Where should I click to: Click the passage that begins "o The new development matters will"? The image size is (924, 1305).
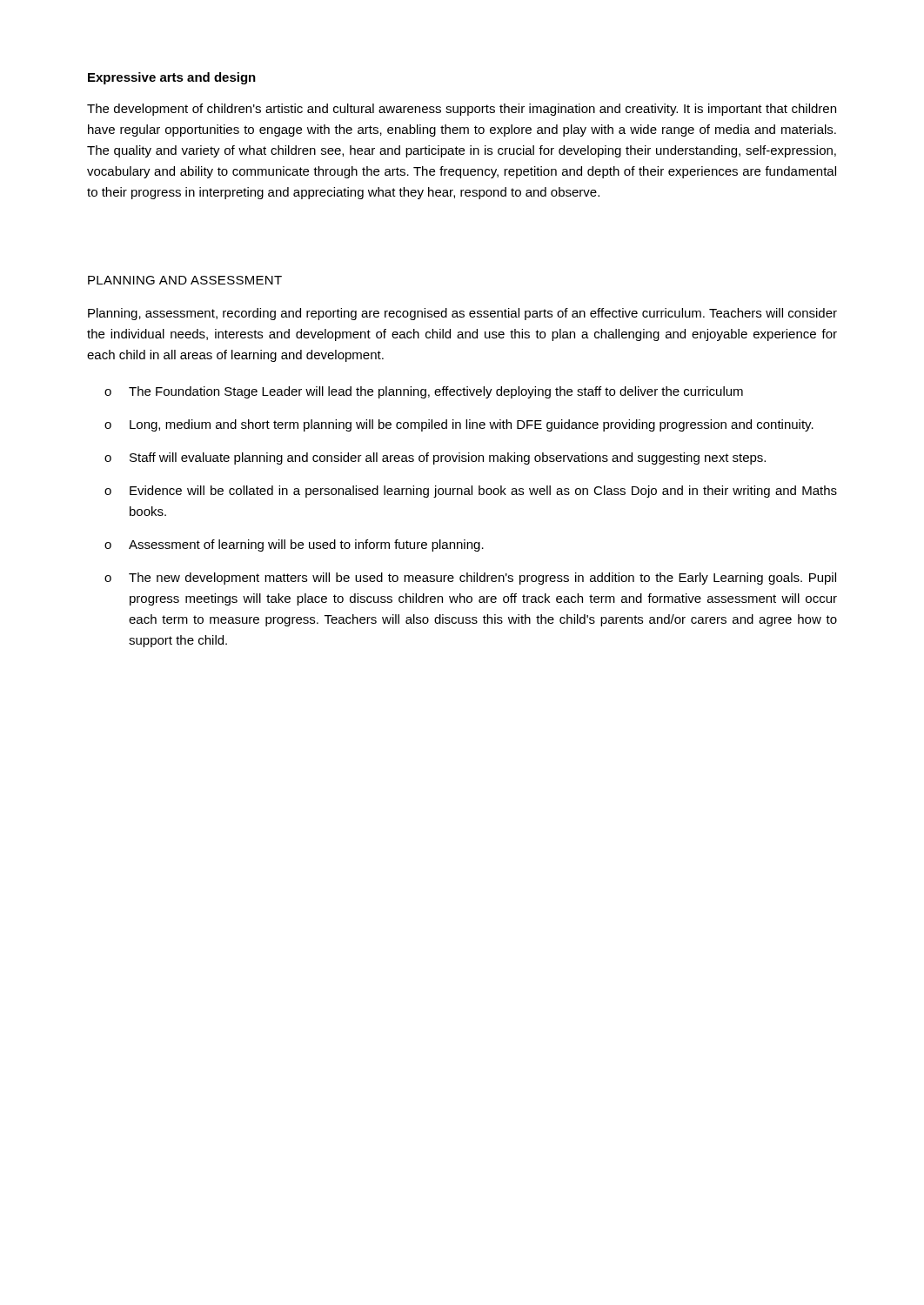[x=471, y=609]
